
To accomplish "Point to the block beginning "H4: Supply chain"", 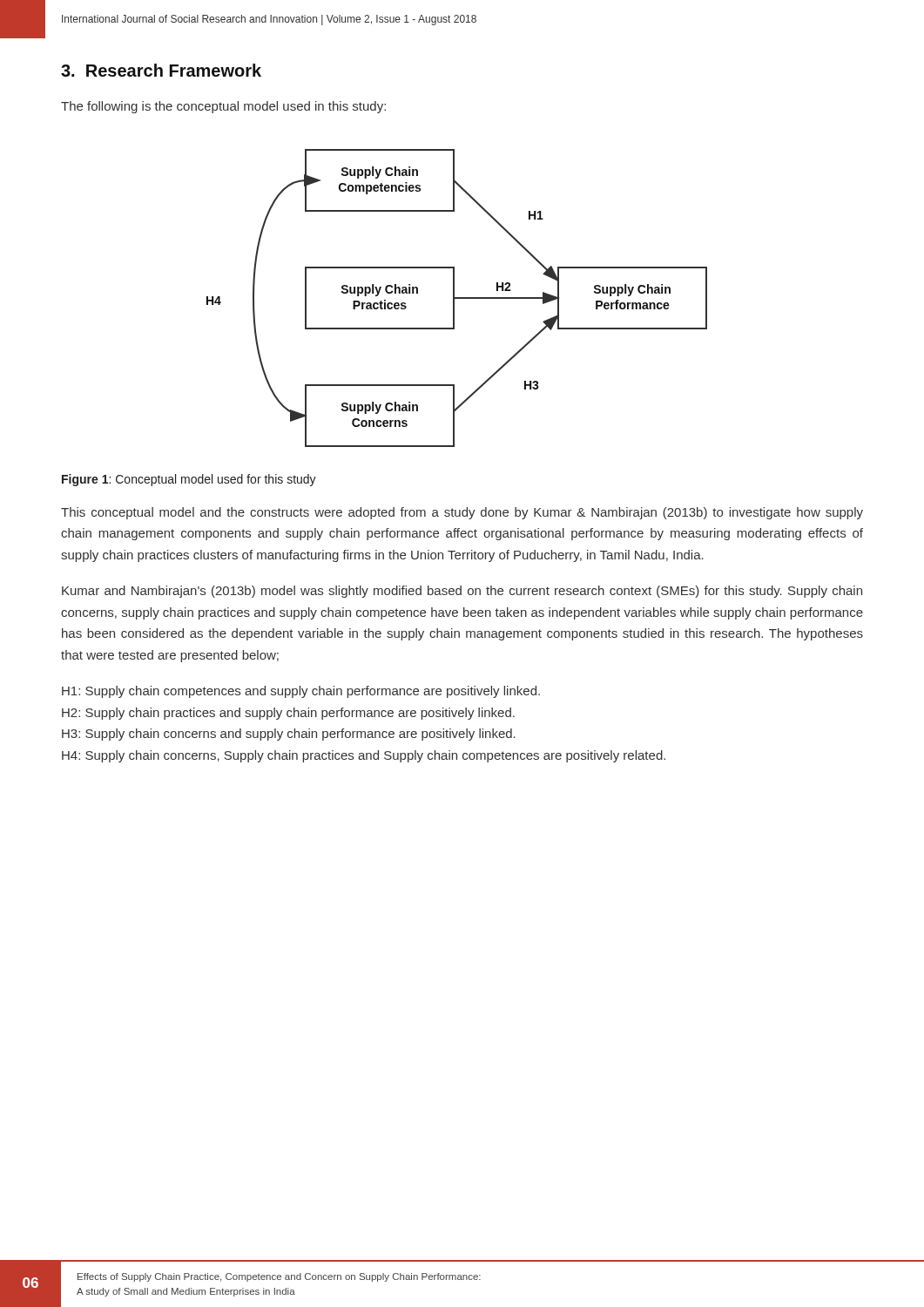I will pos(364,755).
